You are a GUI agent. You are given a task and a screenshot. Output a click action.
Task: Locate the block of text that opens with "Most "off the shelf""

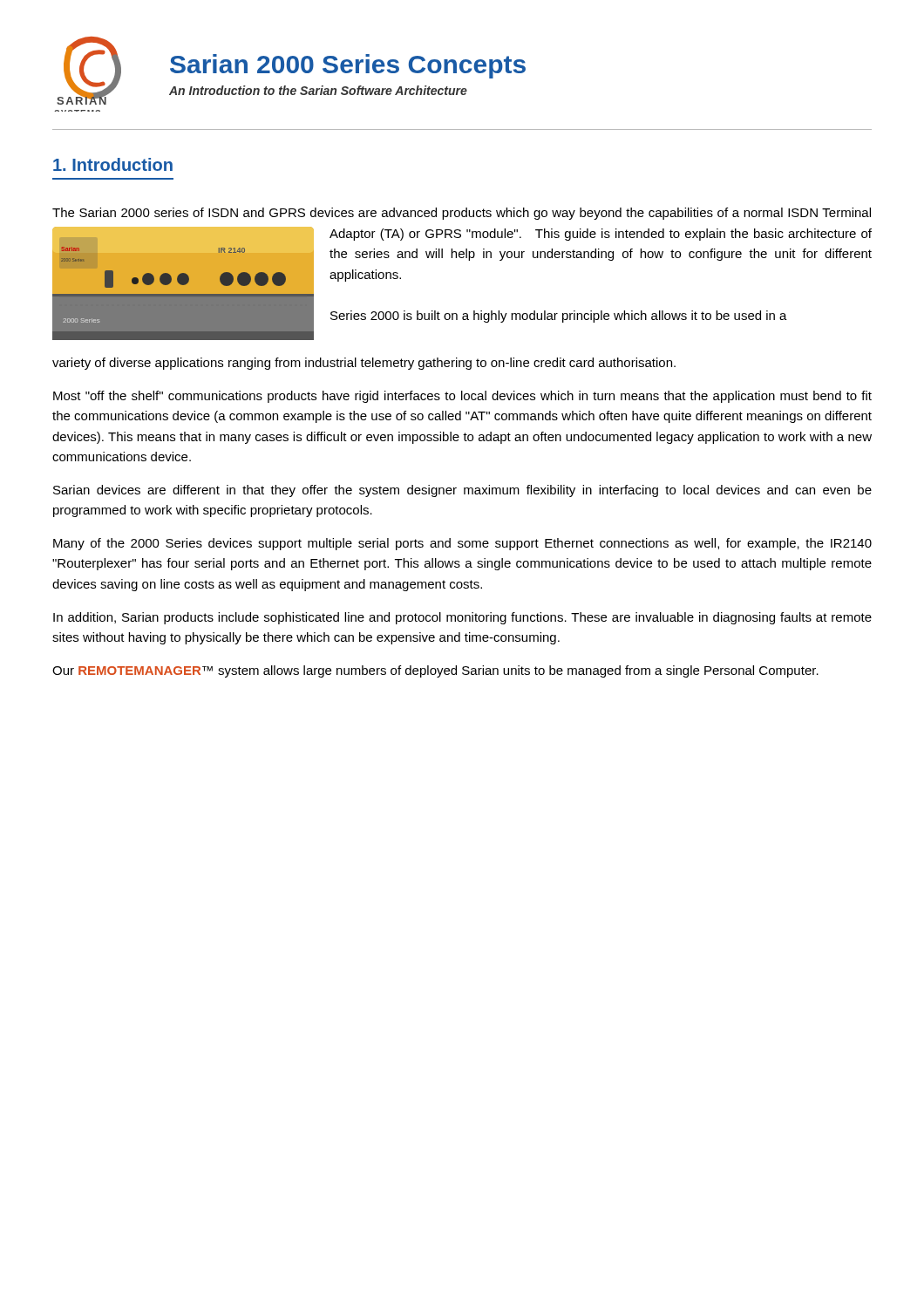pos(462,426)
